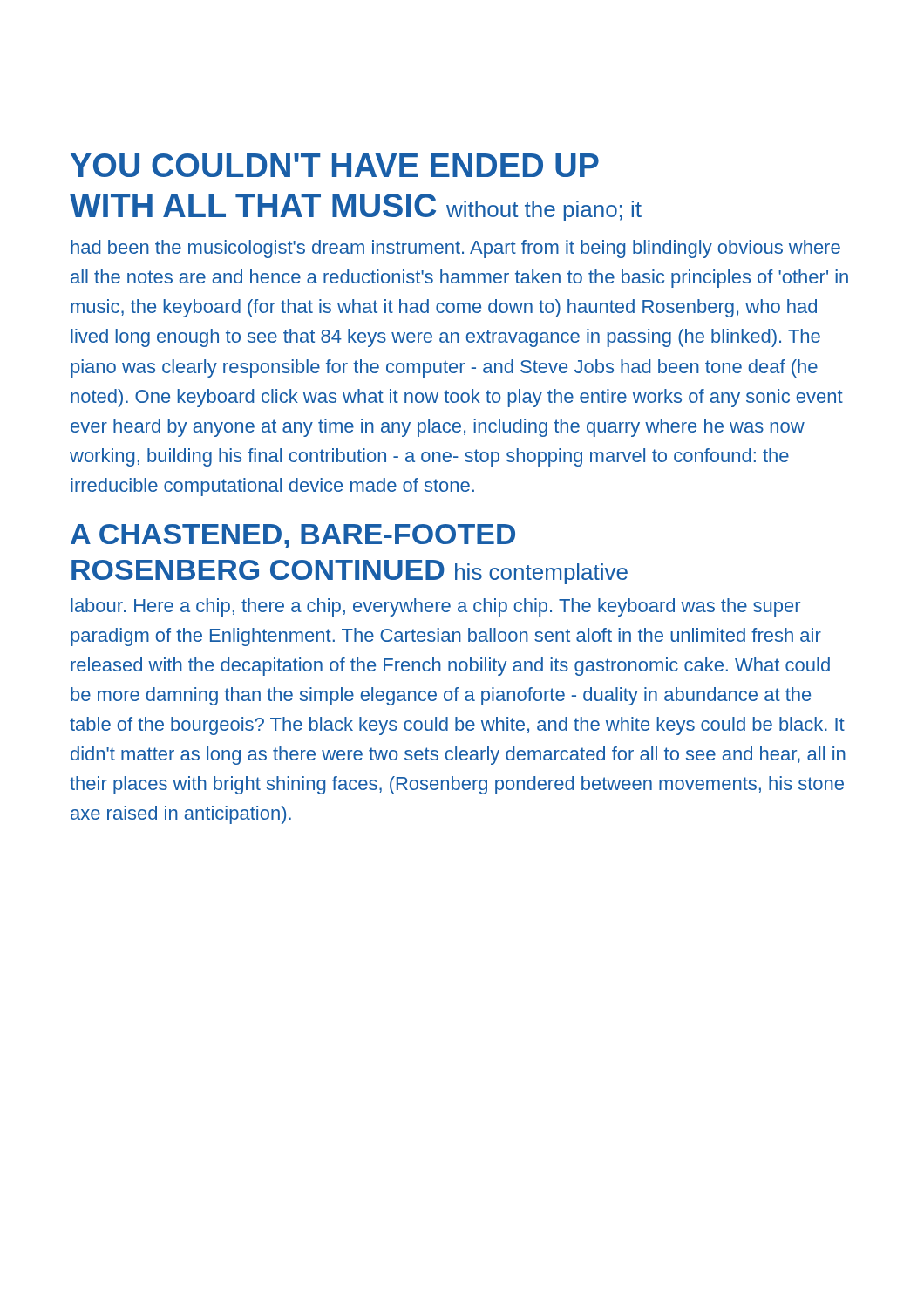Find the text block starting "YOU COULDN'T HAVE ENDED UP WITH ALL THAT"
The image size is (924, 1308).
pos(462,324)
